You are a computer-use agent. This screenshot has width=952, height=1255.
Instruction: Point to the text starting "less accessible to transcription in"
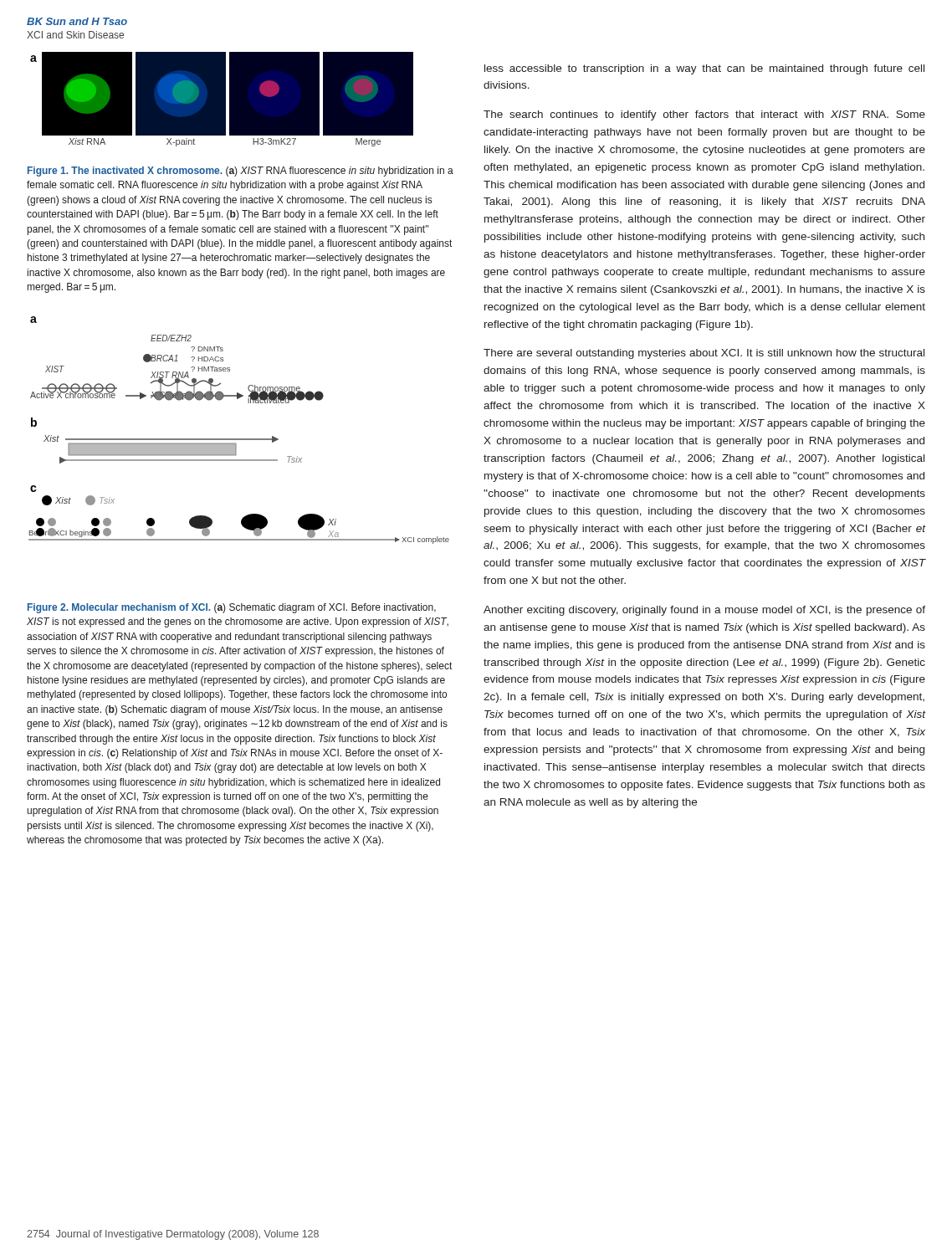pyautogui.click(x=704, y=436)
